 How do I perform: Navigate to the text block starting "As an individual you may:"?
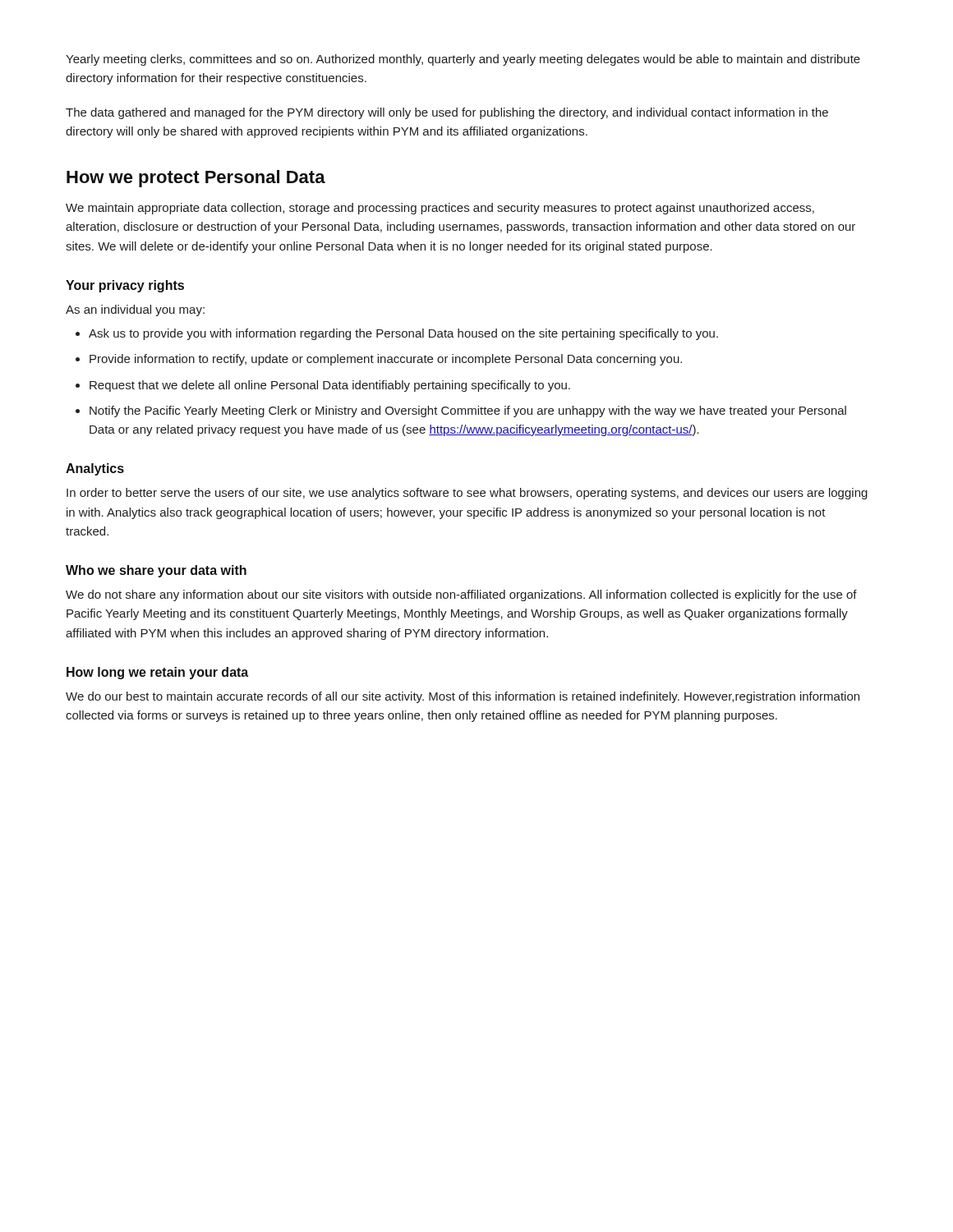click(x=136, y=309)
